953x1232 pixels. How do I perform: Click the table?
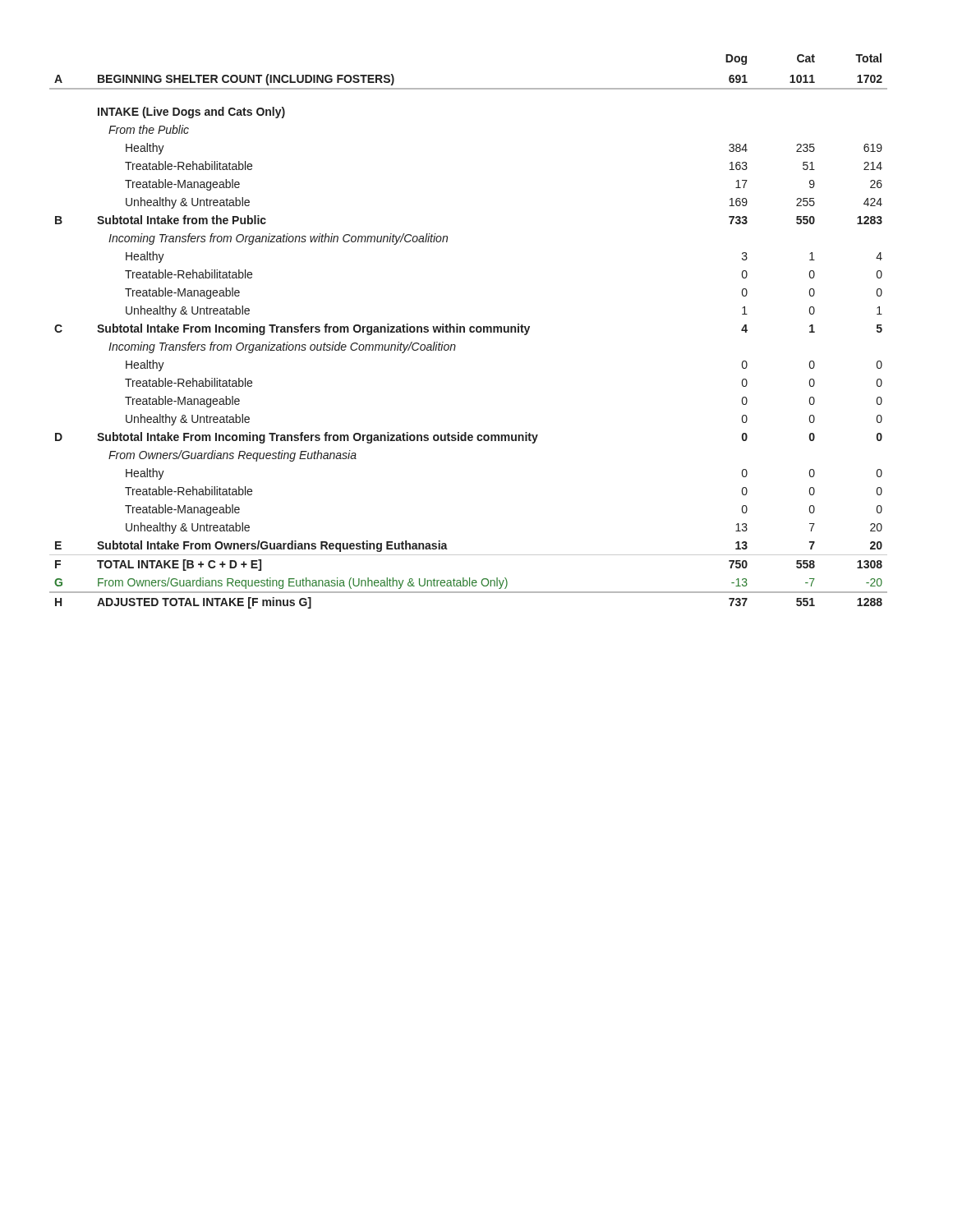click(468, 330)
